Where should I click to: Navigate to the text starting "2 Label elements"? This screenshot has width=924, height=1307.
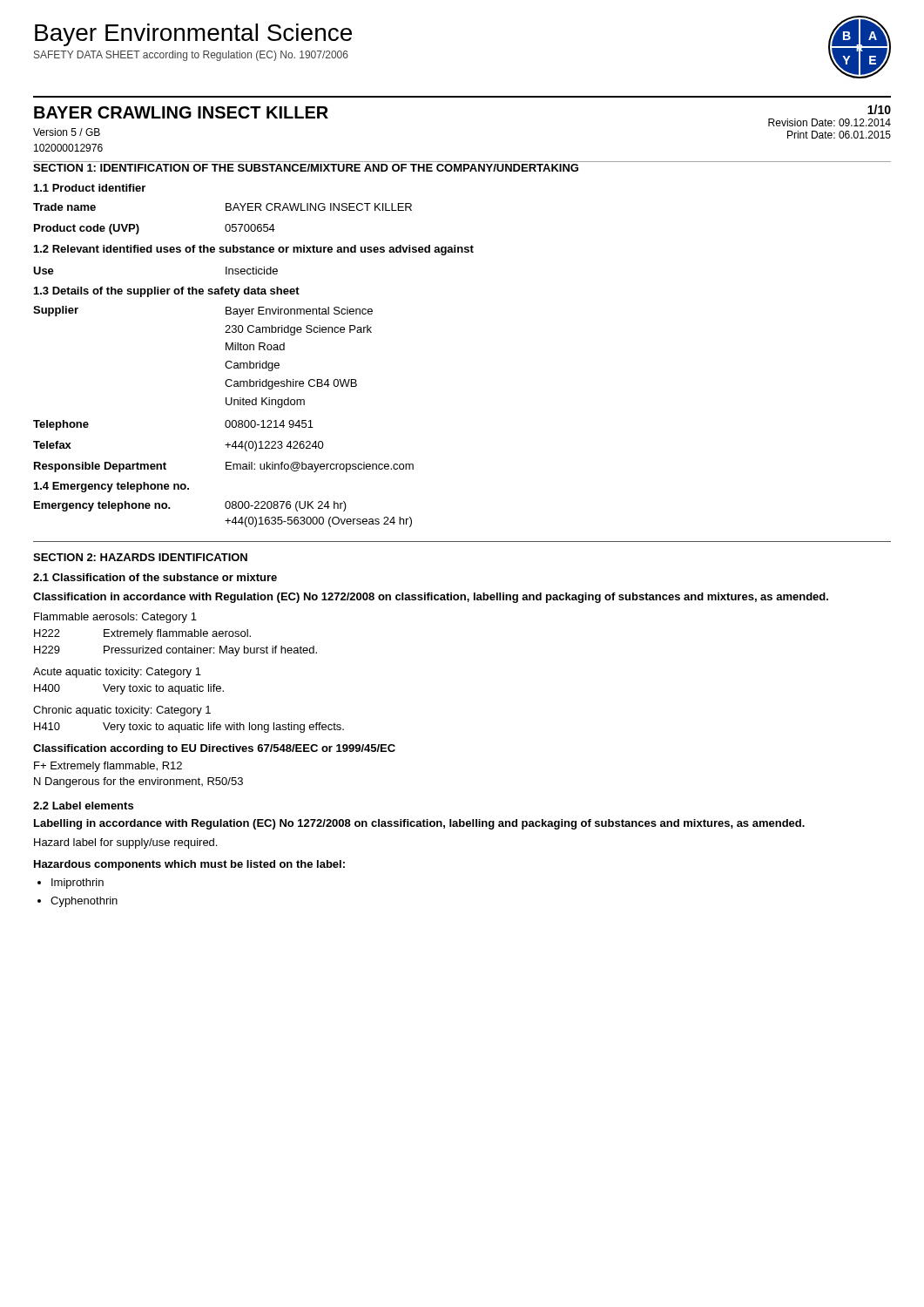[x=83, y=805]
